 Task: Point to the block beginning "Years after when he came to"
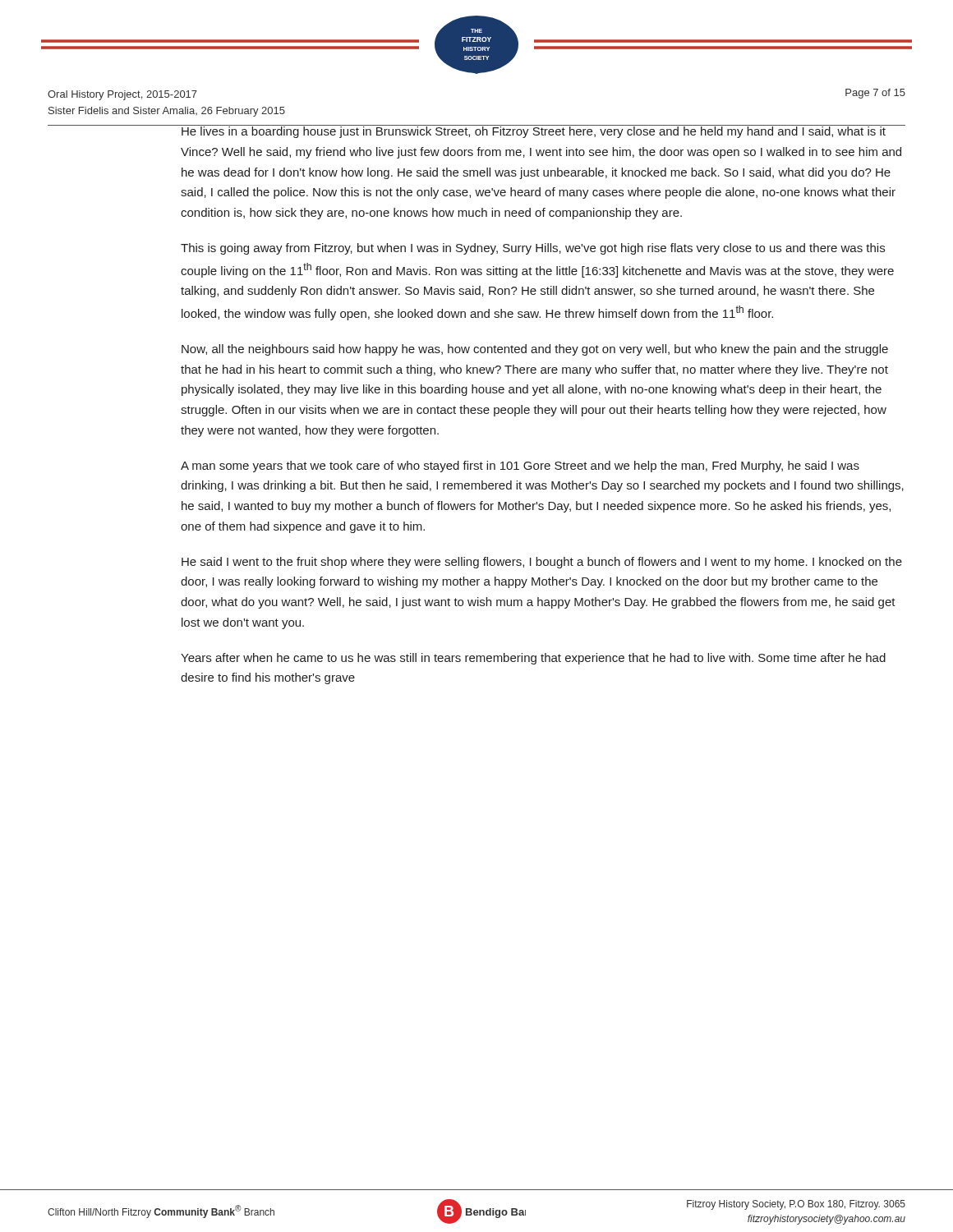pyautogui.click(x=533, y=667)
